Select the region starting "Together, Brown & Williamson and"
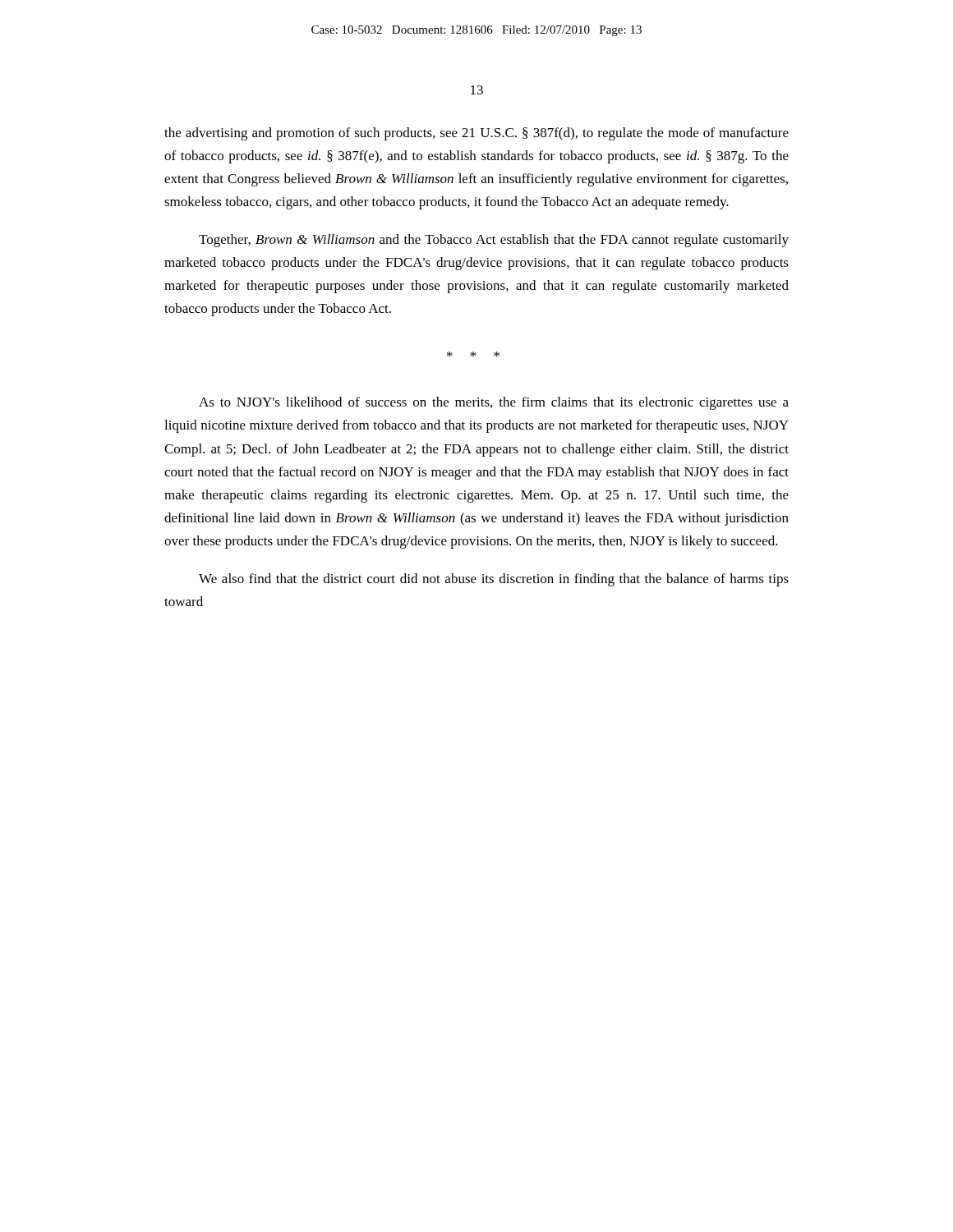 tap(476, 274)
